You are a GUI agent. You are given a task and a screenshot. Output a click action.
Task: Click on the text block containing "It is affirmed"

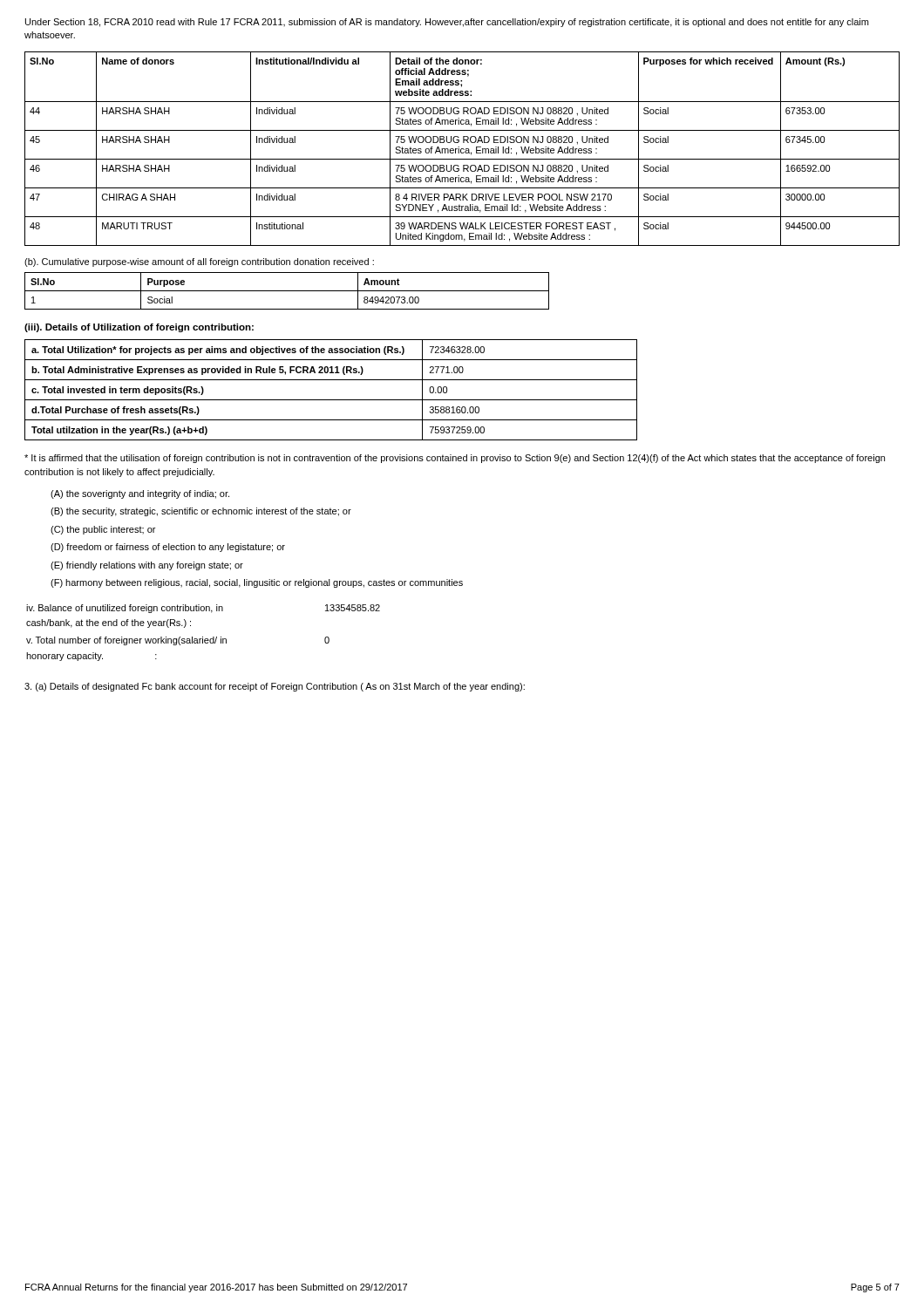coord(455,465)
